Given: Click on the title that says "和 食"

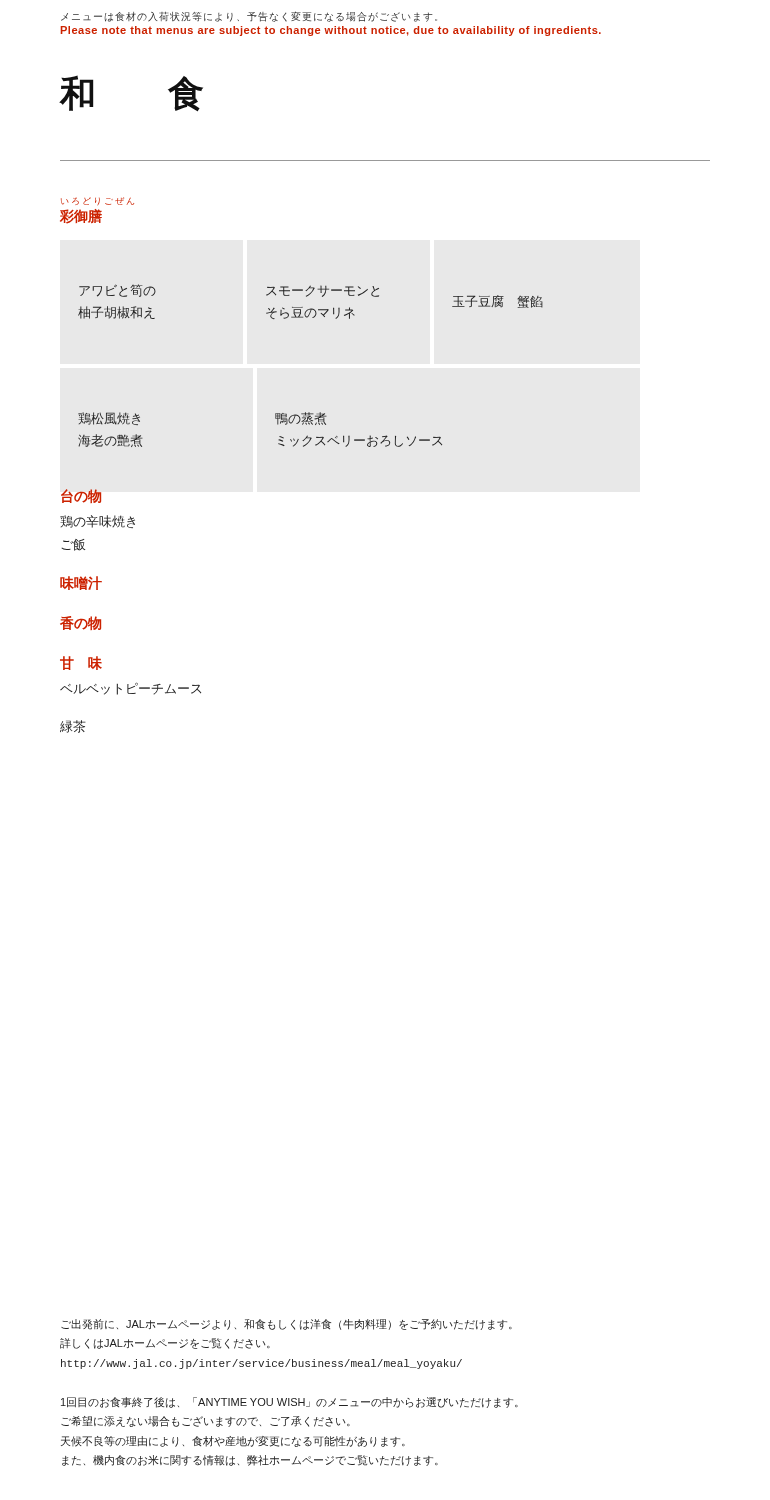Looking at the screenshot, I should (186, 92).
